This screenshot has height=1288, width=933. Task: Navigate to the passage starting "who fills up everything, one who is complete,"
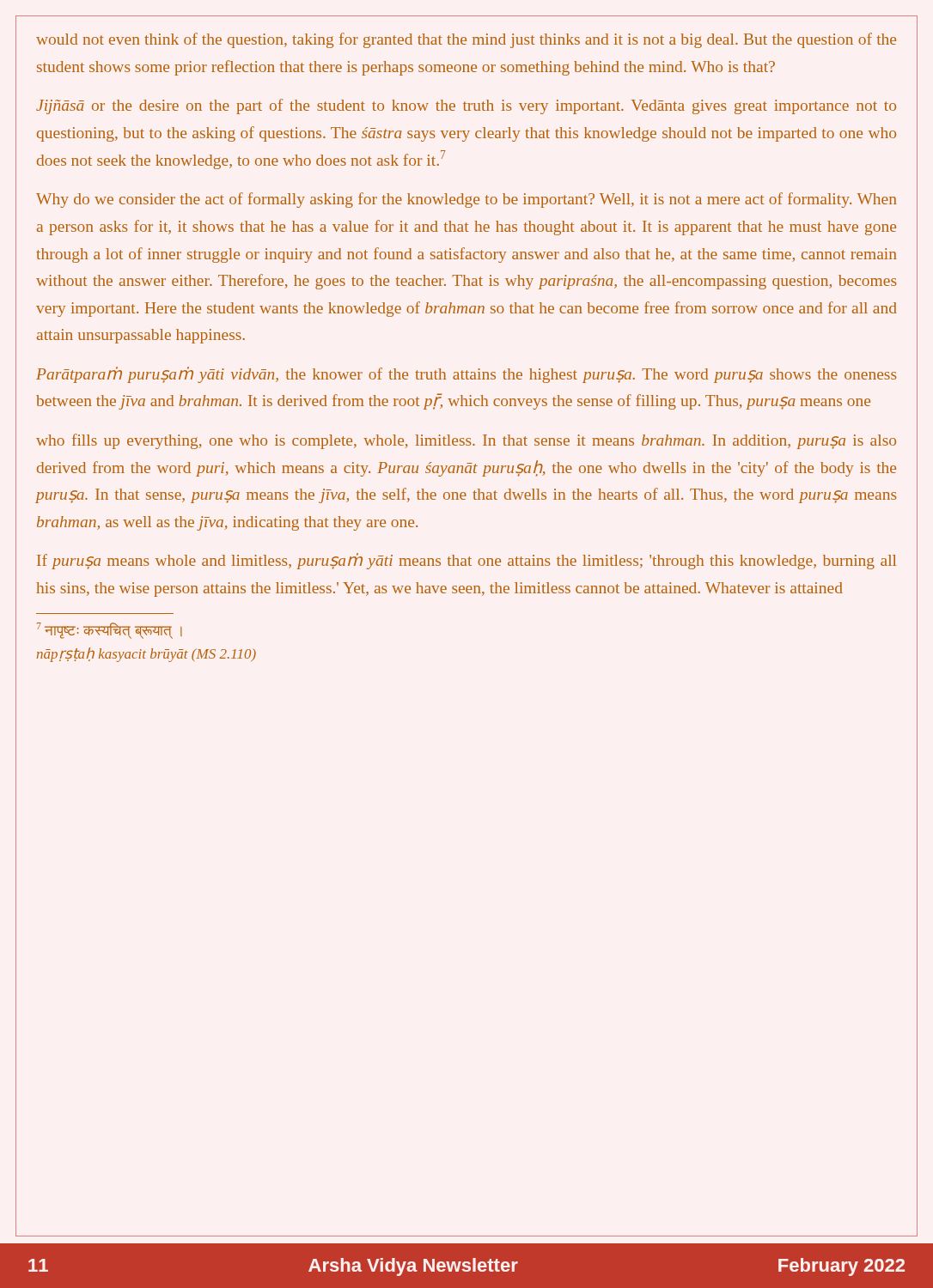466,481
